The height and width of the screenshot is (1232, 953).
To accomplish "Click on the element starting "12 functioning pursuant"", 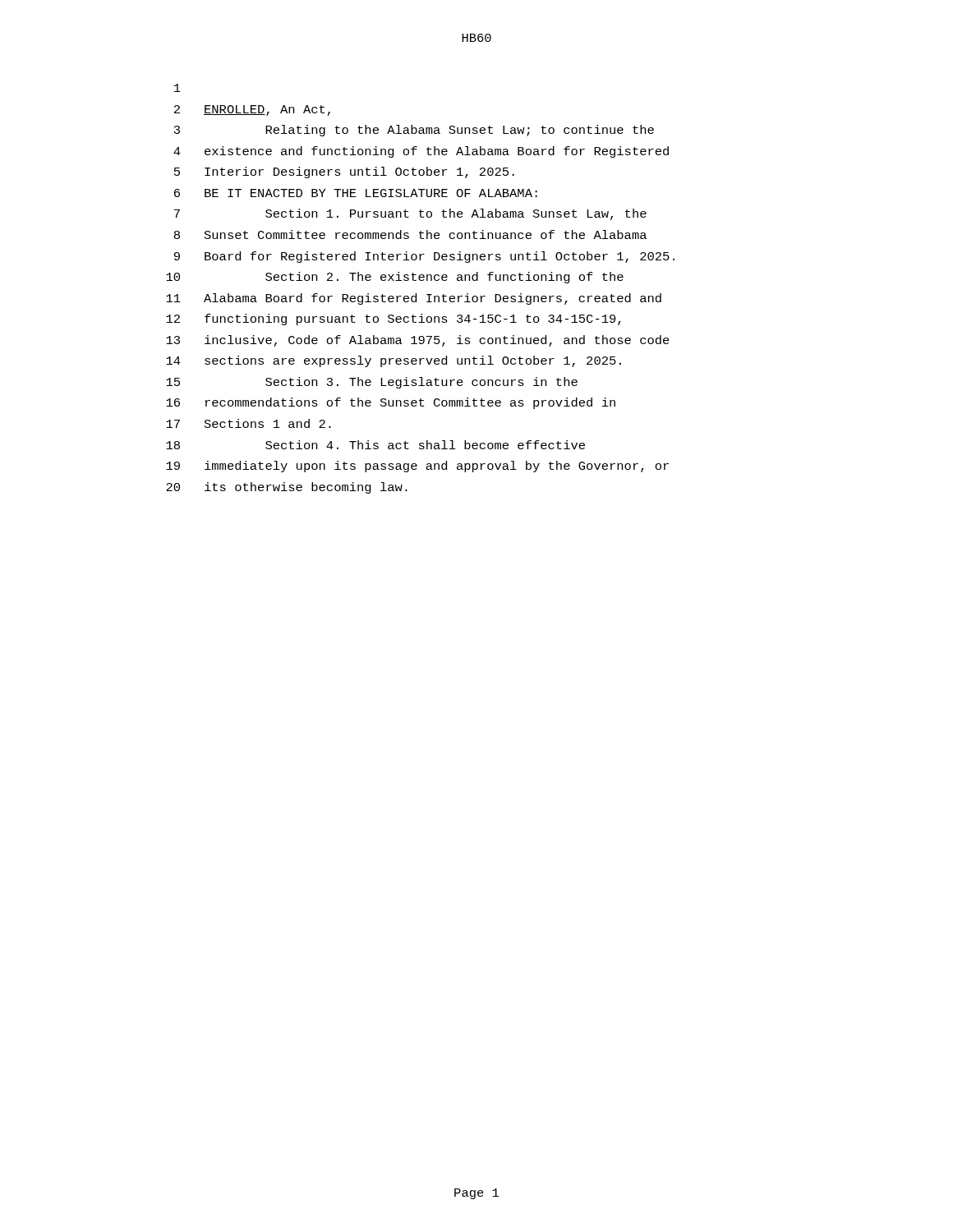I will tap(501, 320).
